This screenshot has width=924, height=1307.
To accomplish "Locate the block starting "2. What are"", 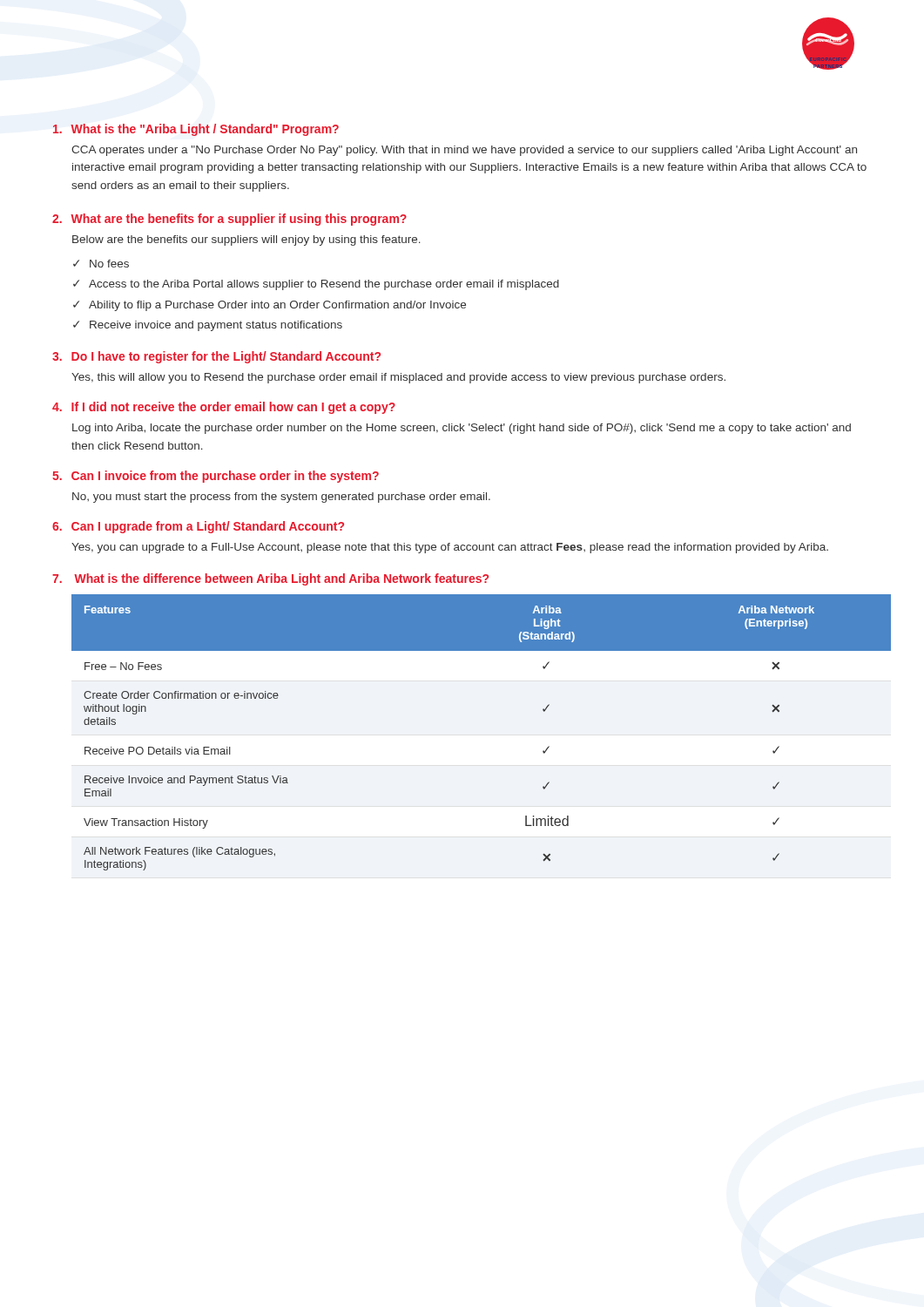I will 230,218.
